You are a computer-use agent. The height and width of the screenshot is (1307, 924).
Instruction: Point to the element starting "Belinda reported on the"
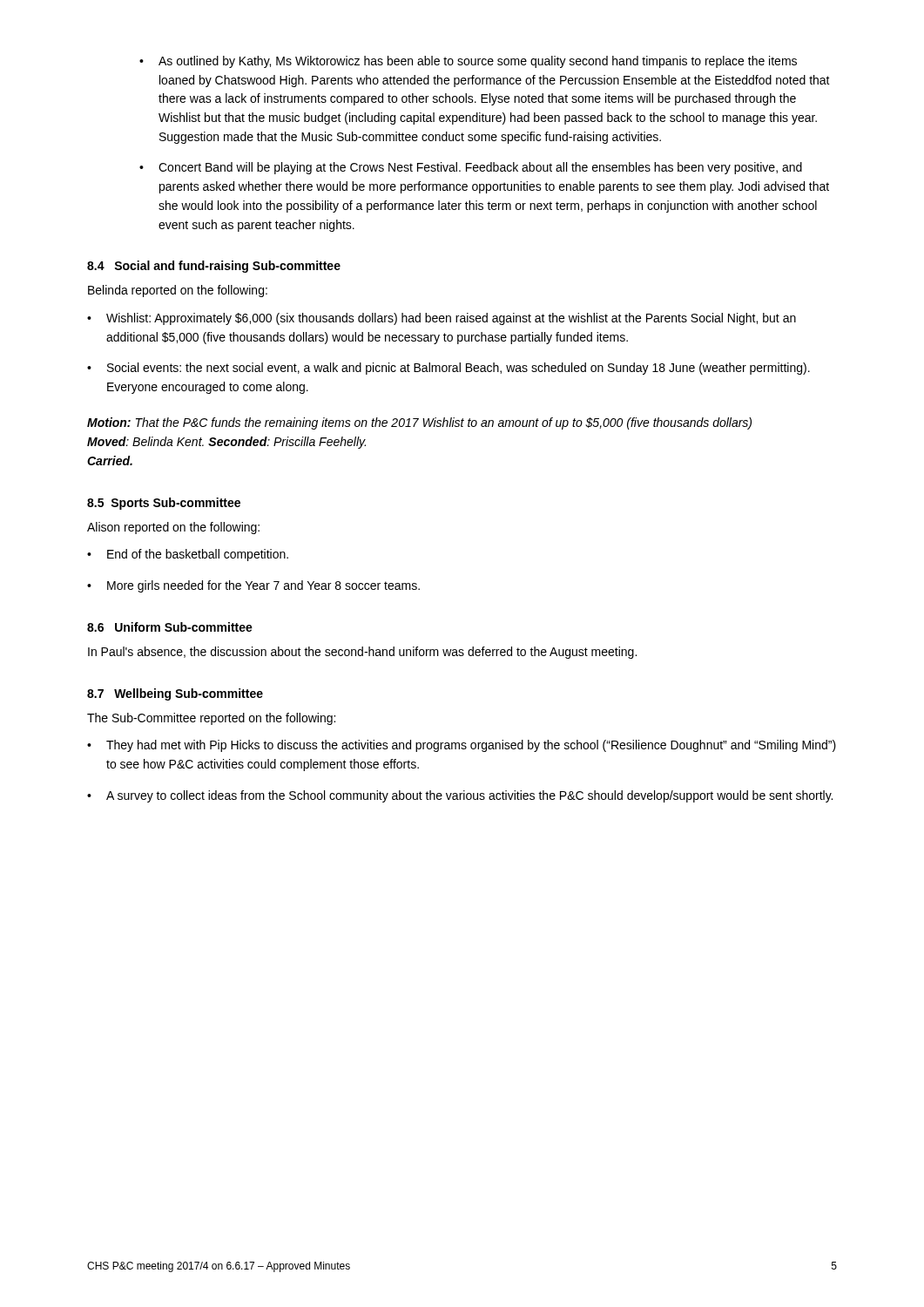click(x=178, y=290)
